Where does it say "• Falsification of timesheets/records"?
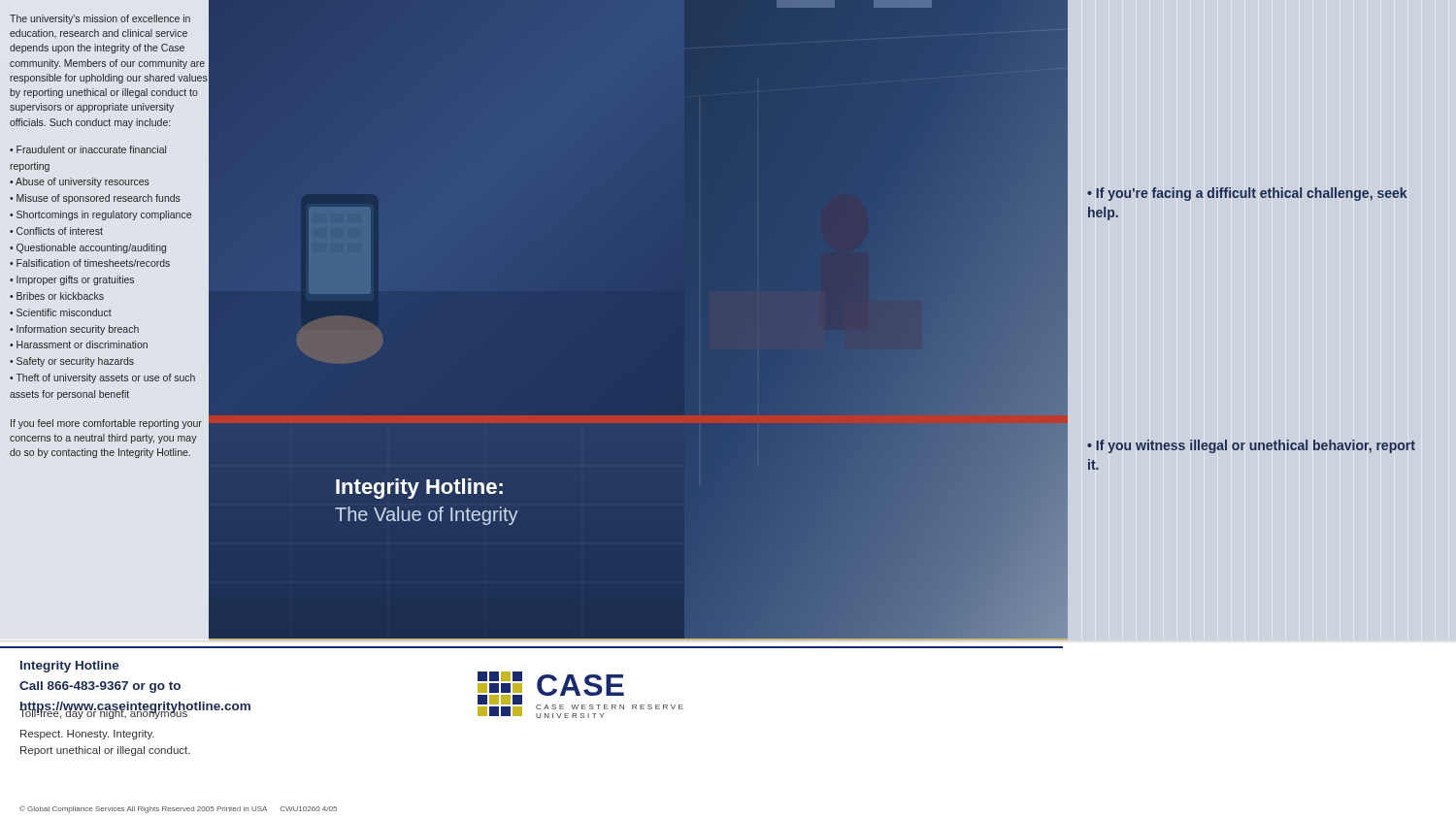 point(90,263)
